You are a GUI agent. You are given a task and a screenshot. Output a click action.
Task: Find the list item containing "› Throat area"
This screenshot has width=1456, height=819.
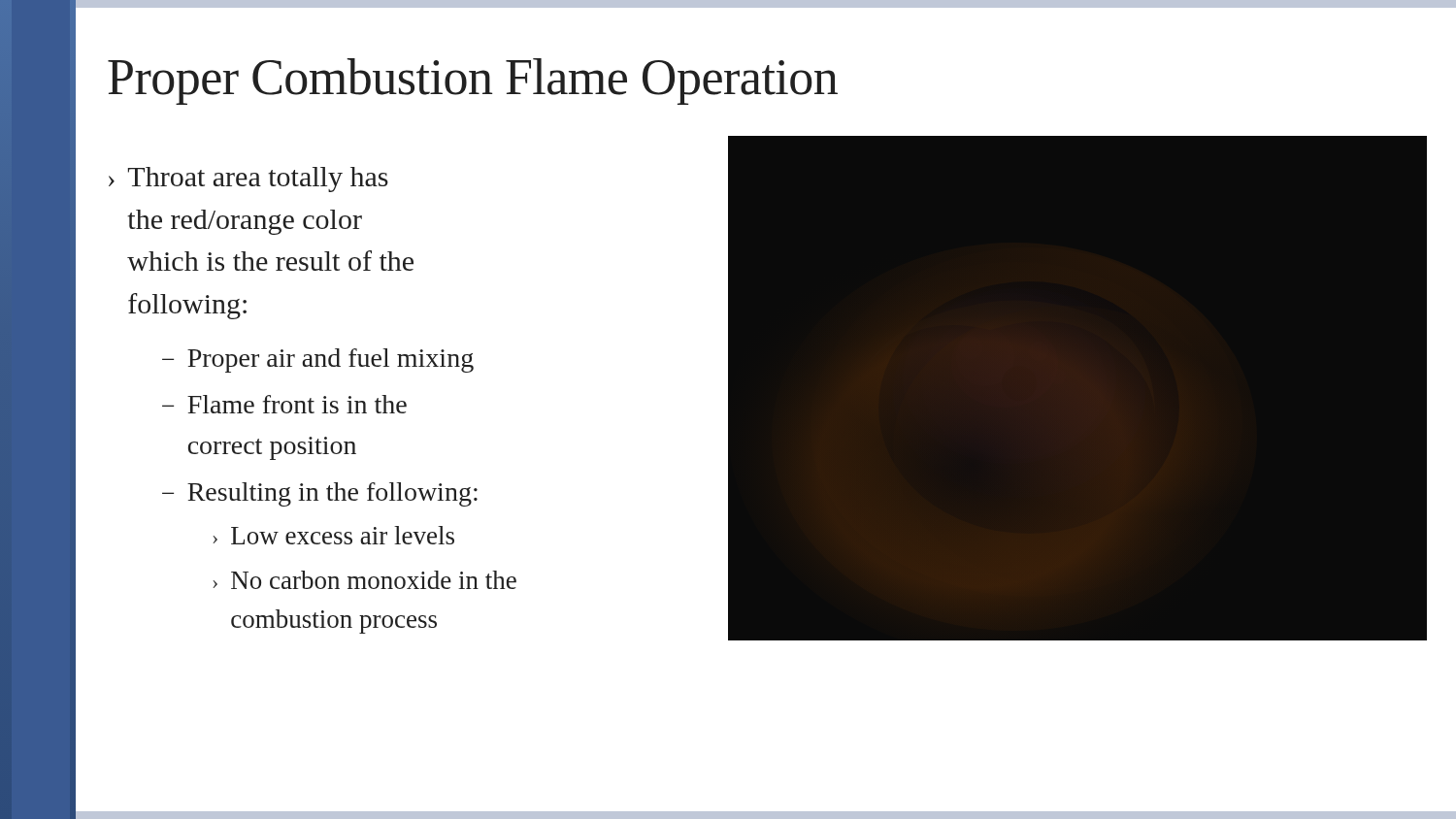(393, 240)
